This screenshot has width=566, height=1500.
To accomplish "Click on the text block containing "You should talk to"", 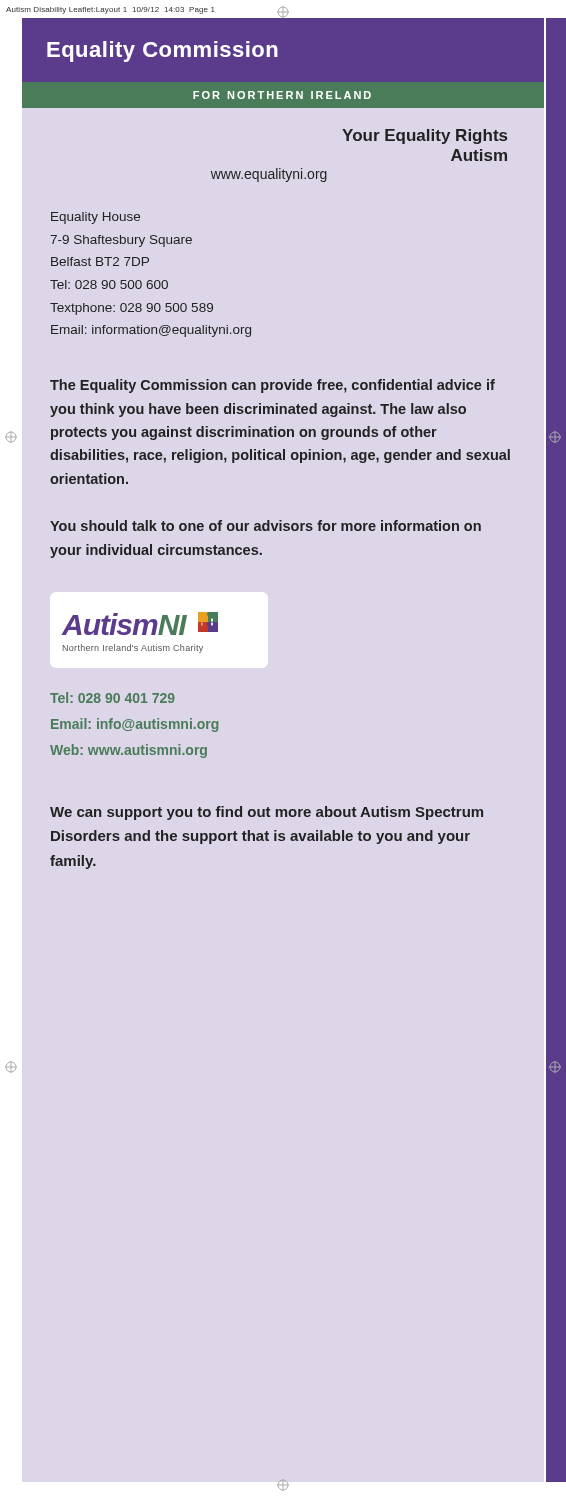I will pyautogui.click(x=266, y=538).
